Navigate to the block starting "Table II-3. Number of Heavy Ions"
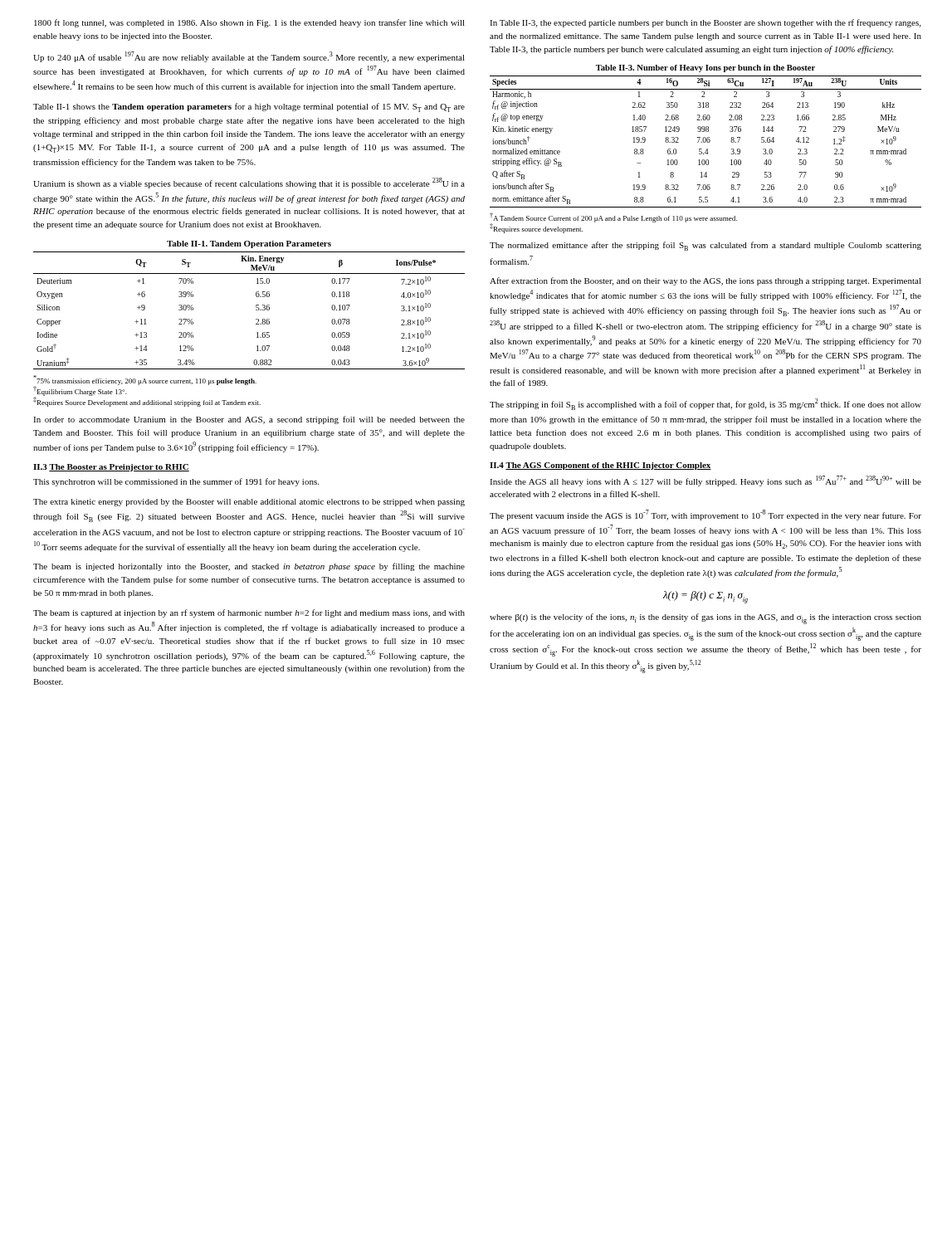 [x=705, y=67]
